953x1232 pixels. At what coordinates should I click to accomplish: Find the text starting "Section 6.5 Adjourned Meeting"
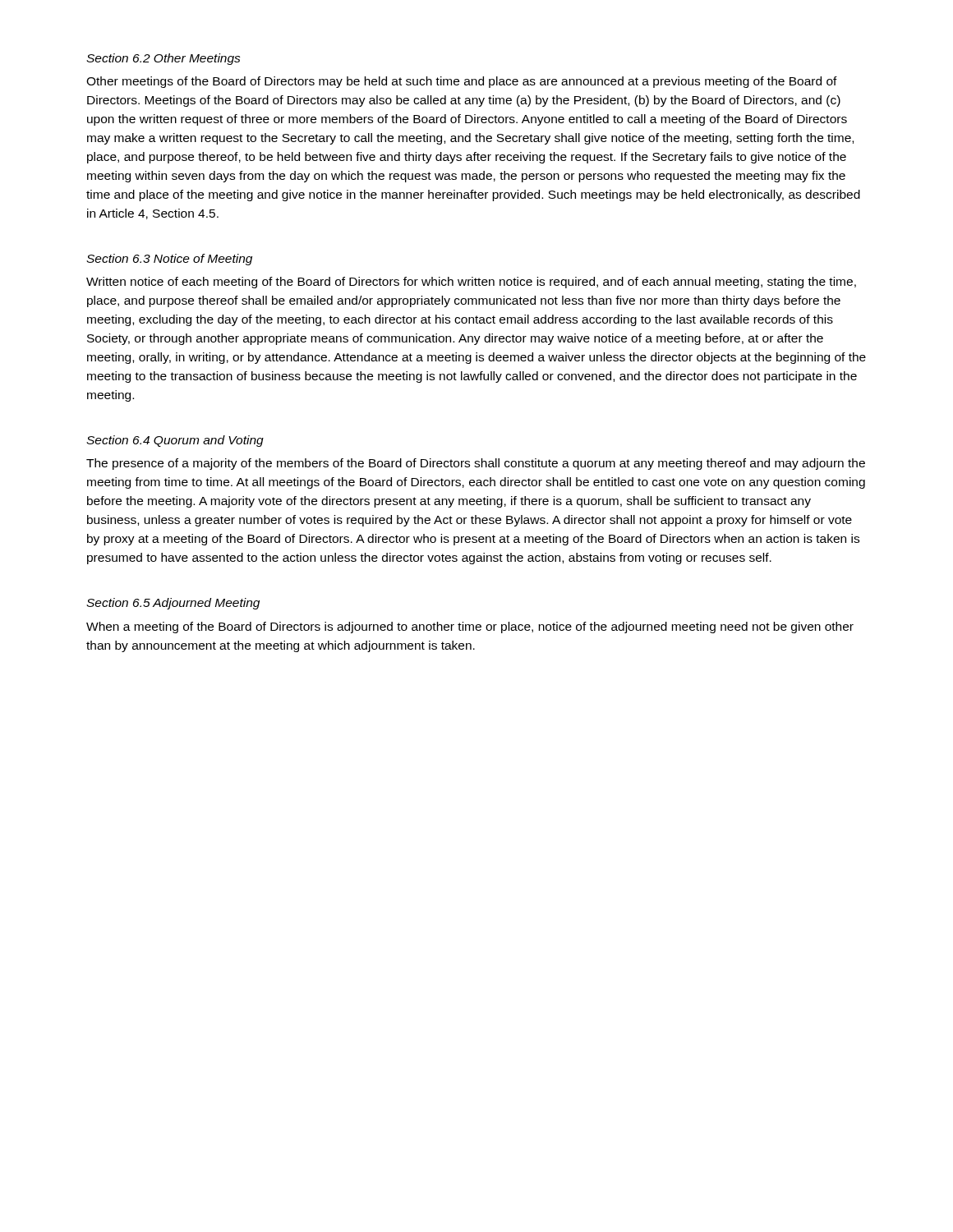pyautogui.click(x=173, y=603)
